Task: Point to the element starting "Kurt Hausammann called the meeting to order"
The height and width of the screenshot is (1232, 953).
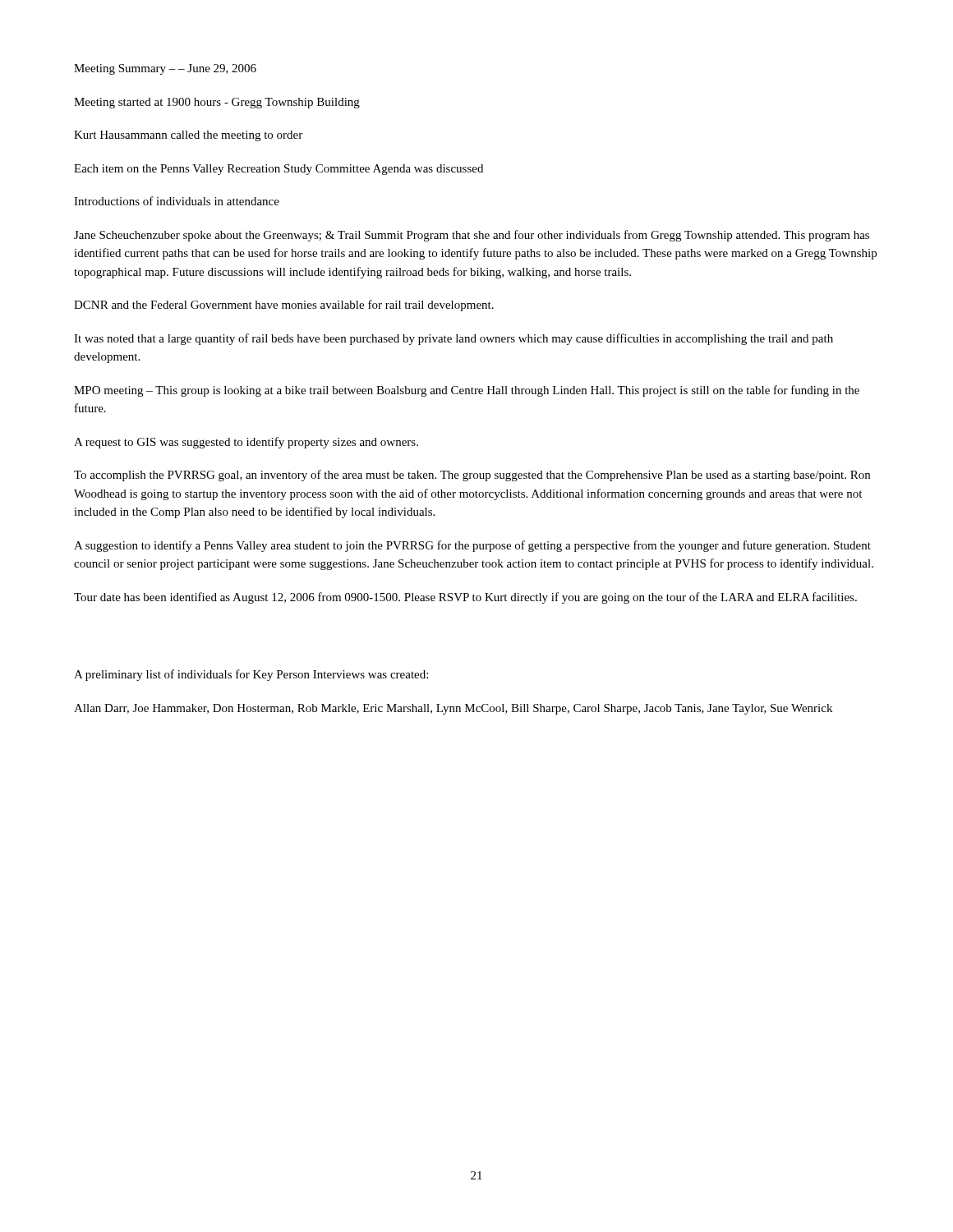Action: pos(188,135)
